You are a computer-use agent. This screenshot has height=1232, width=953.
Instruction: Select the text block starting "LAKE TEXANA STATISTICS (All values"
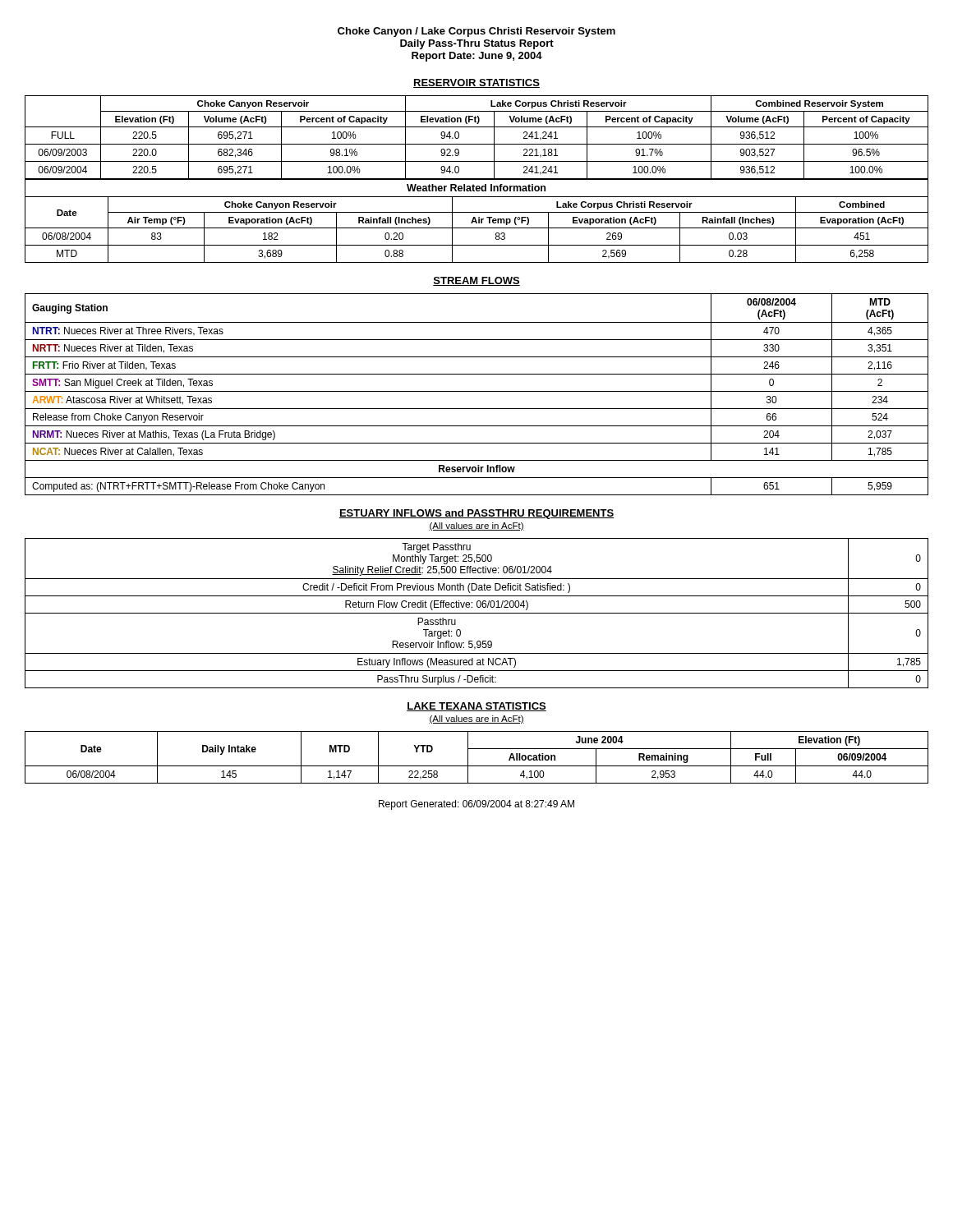coord(476,712)
